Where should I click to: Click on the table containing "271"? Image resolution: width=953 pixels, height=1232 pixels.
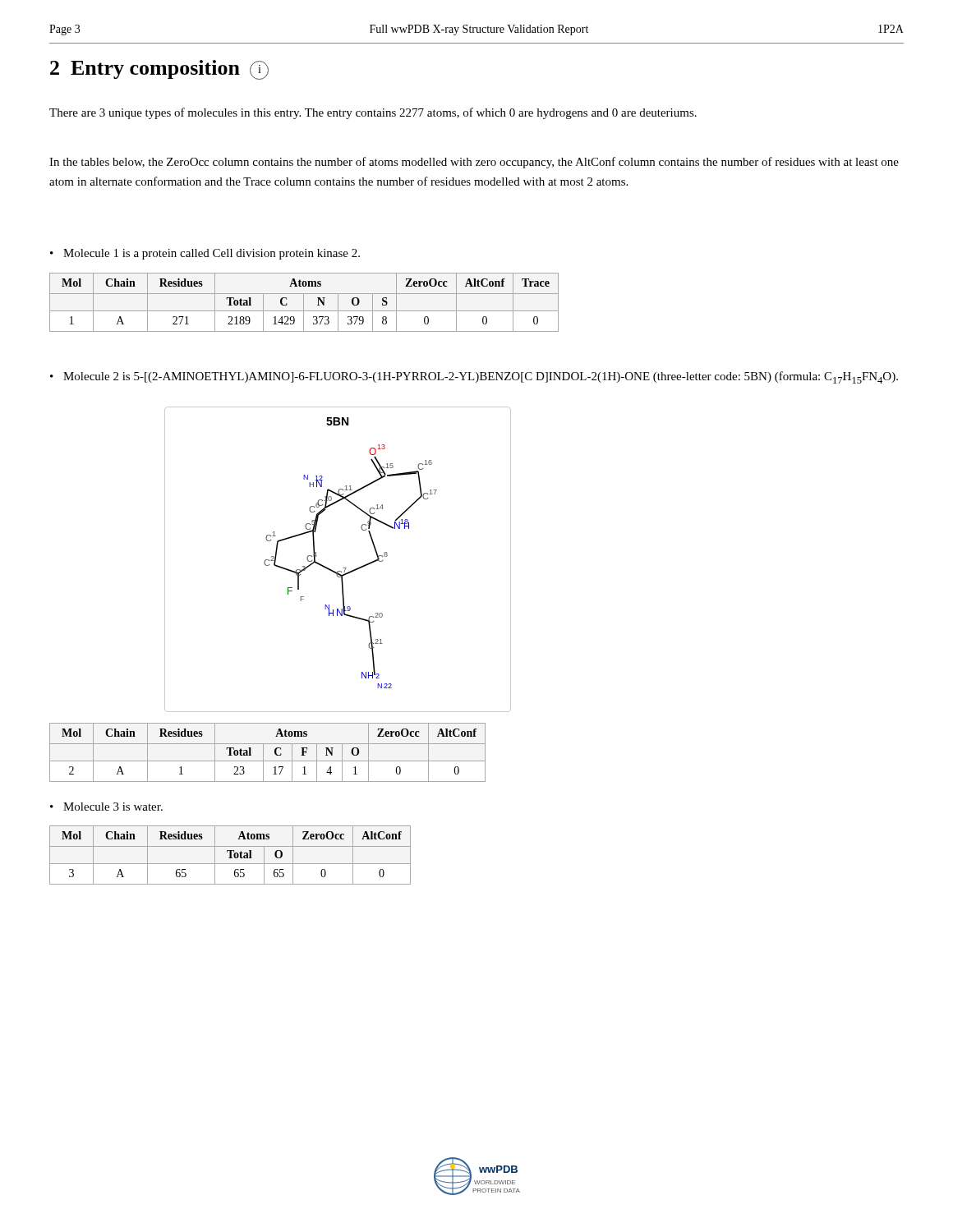[304, 302]
